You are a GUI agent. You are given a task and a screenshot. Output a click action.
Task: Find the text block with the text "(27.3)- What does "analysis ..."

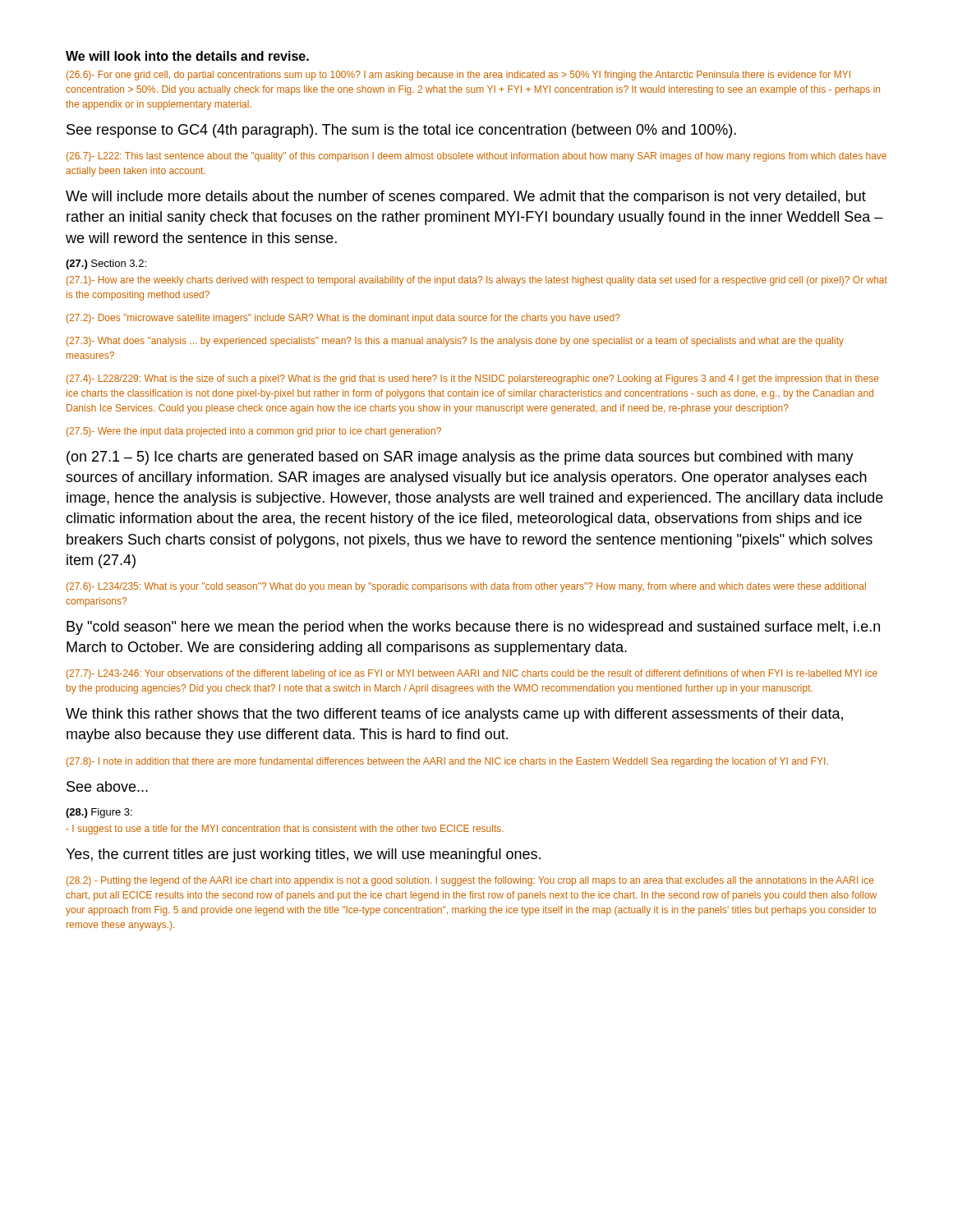tap(455, 348)
